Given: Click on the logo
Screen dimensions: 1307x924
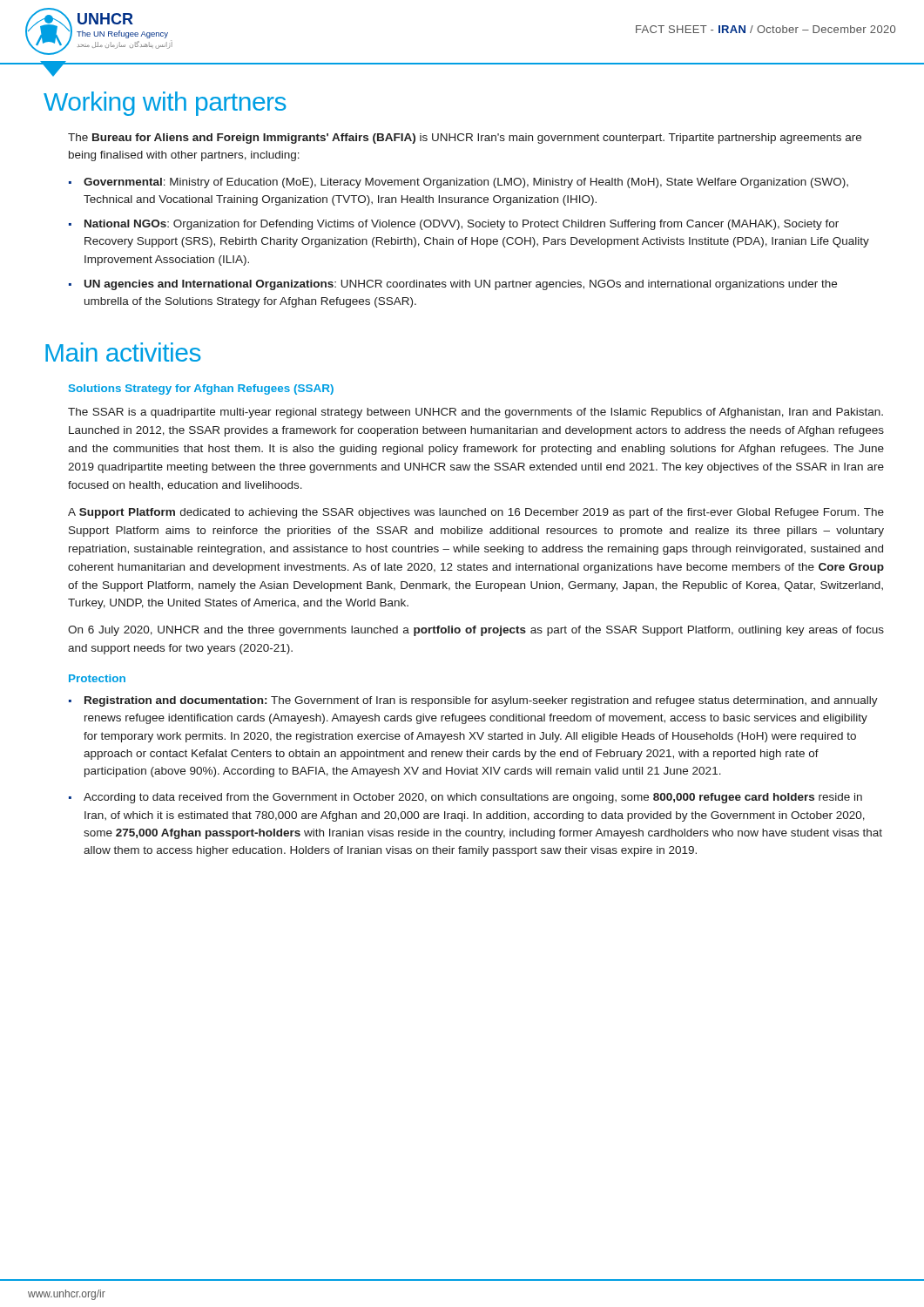Looking at the screenshot, I should pos(94,31).
